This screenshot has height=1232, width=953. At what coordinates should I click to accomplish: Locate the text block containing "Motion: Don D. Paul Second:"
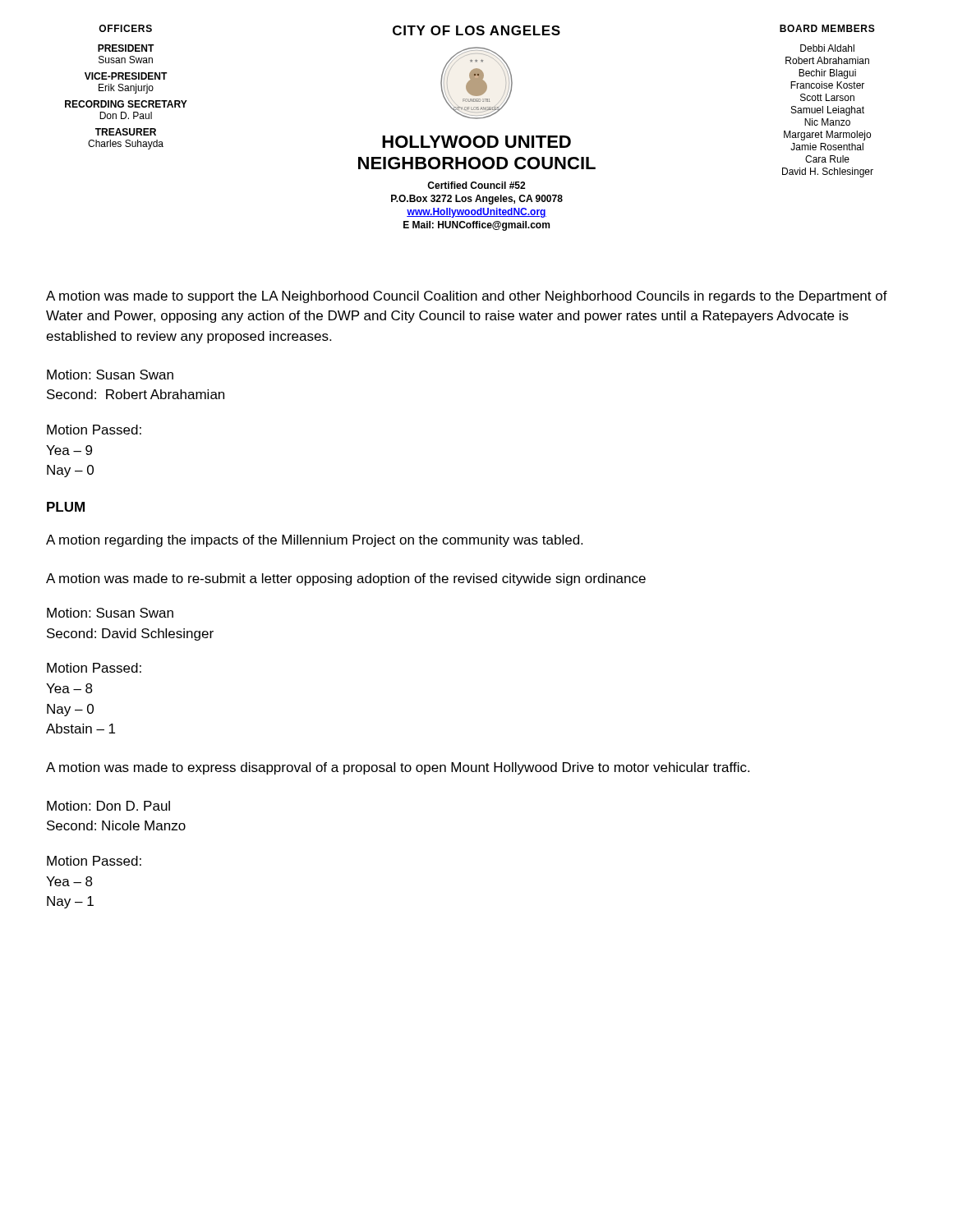pos(116,816)
